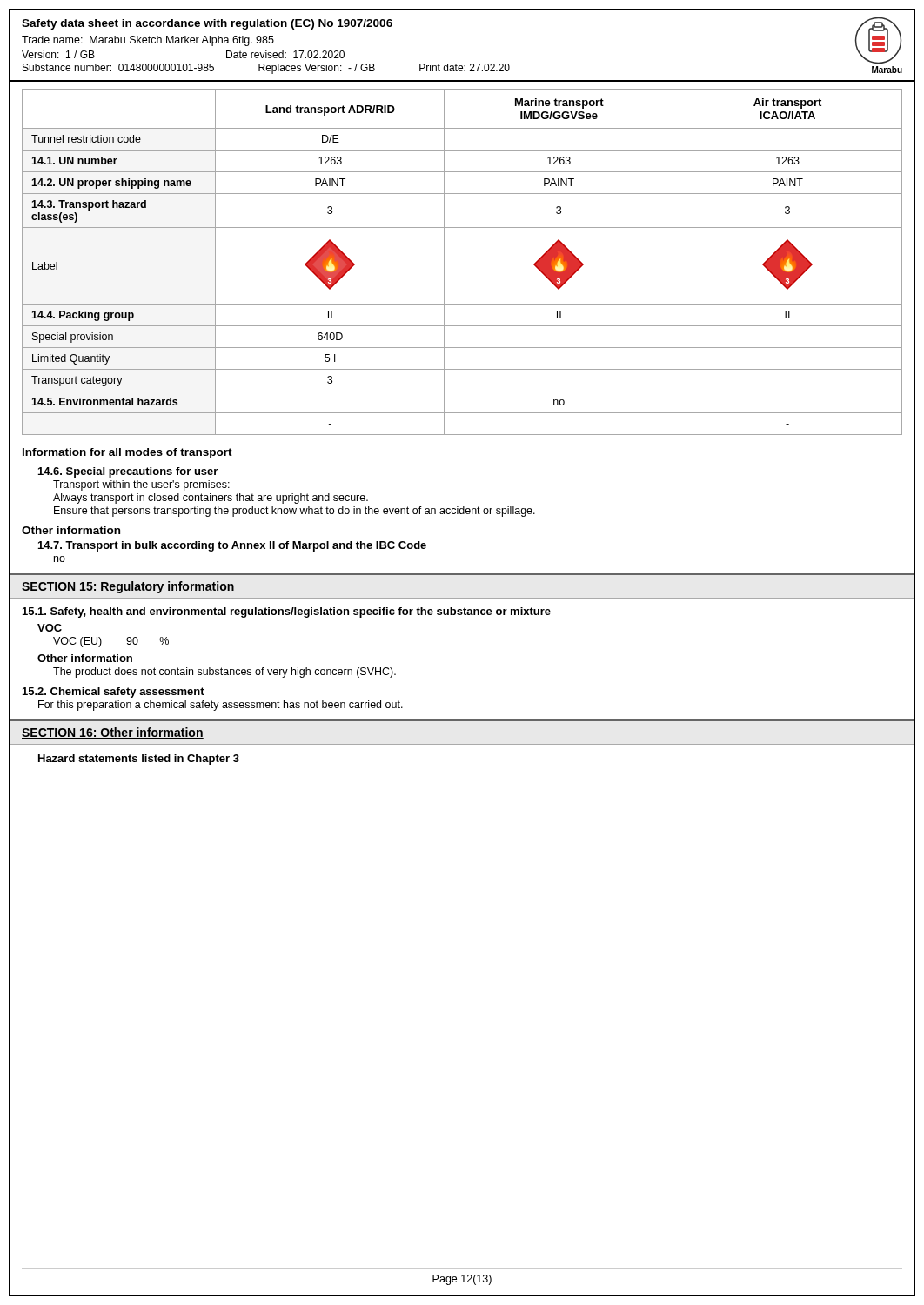Find the element starting "Hazard statements listed"

coord(138,758)
